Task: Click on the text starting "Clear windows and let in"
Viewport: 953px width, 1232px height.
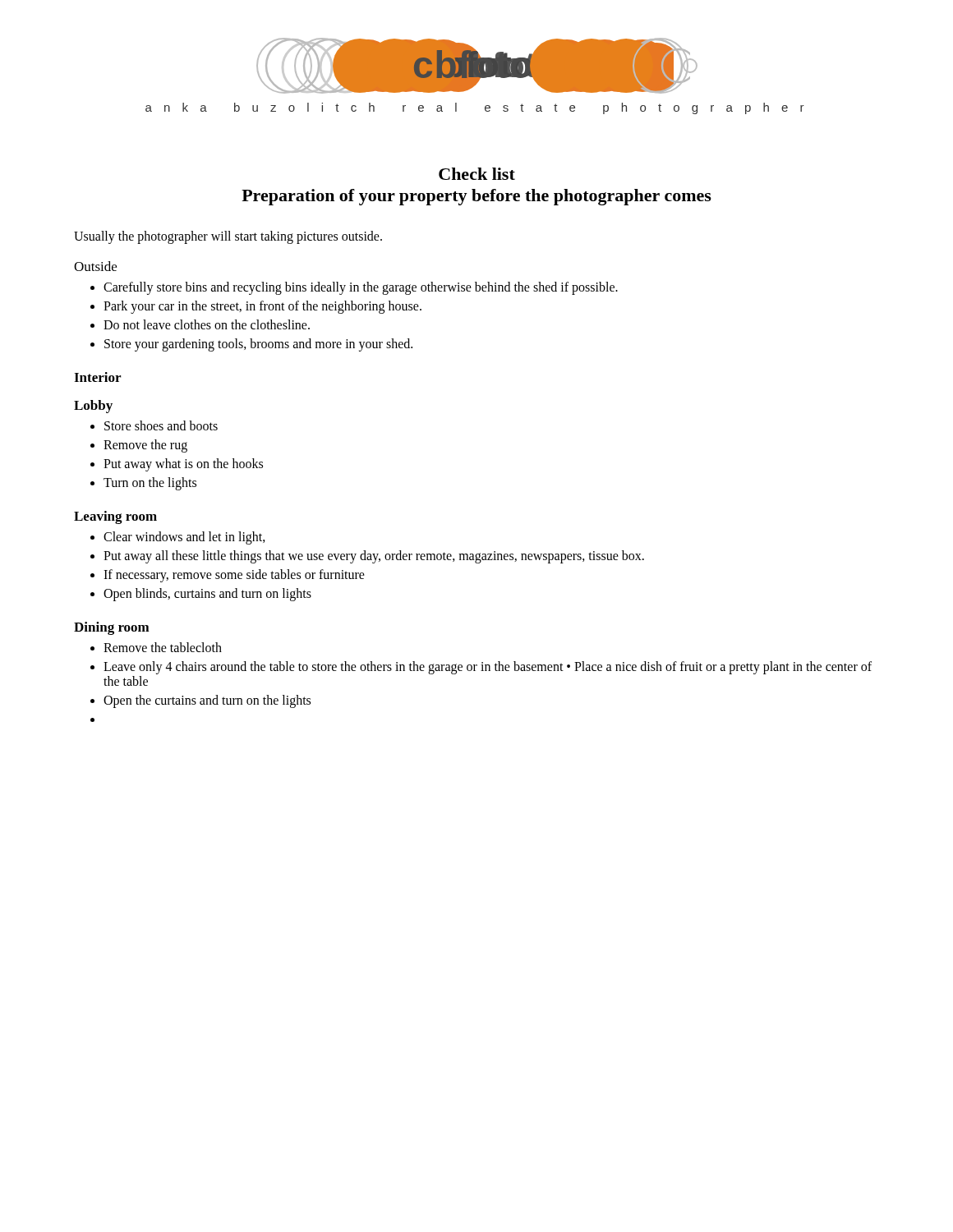Action: pos(185,537)
